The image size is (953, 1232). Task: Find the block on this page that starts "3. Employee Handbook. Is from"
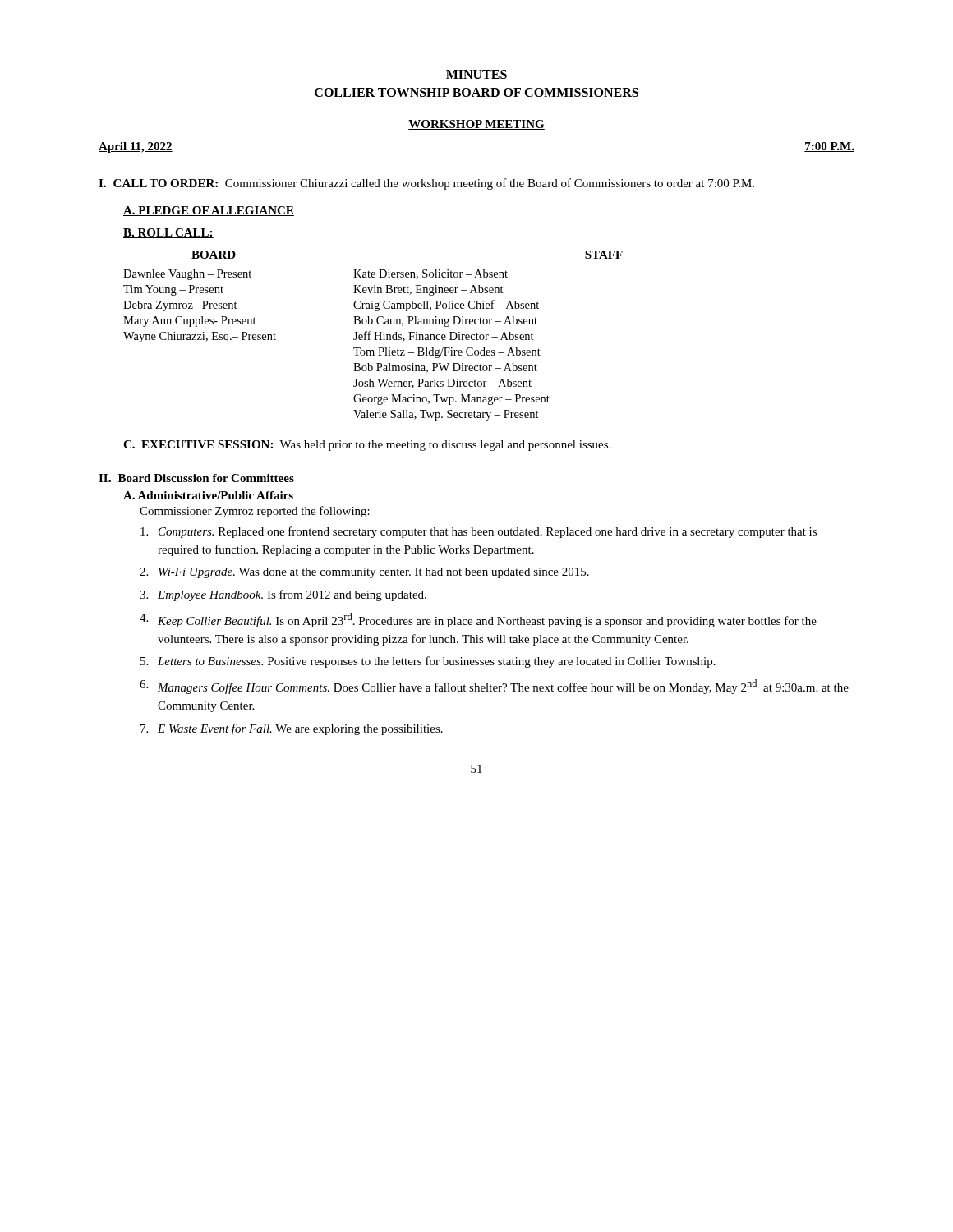click(x=283, y=595)
